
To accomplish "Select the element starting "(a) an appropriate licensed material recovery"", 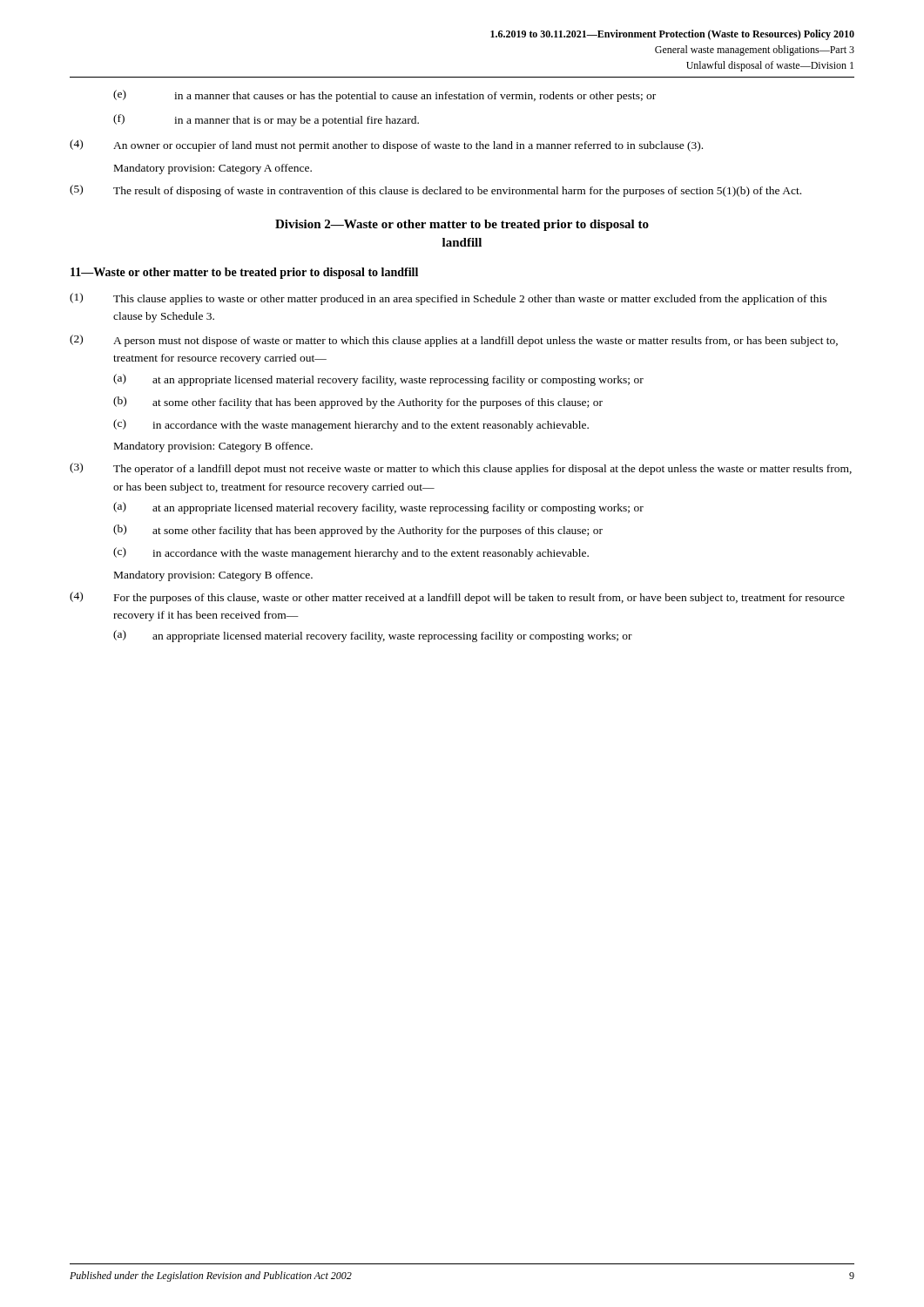I will [x=484, y=636].
